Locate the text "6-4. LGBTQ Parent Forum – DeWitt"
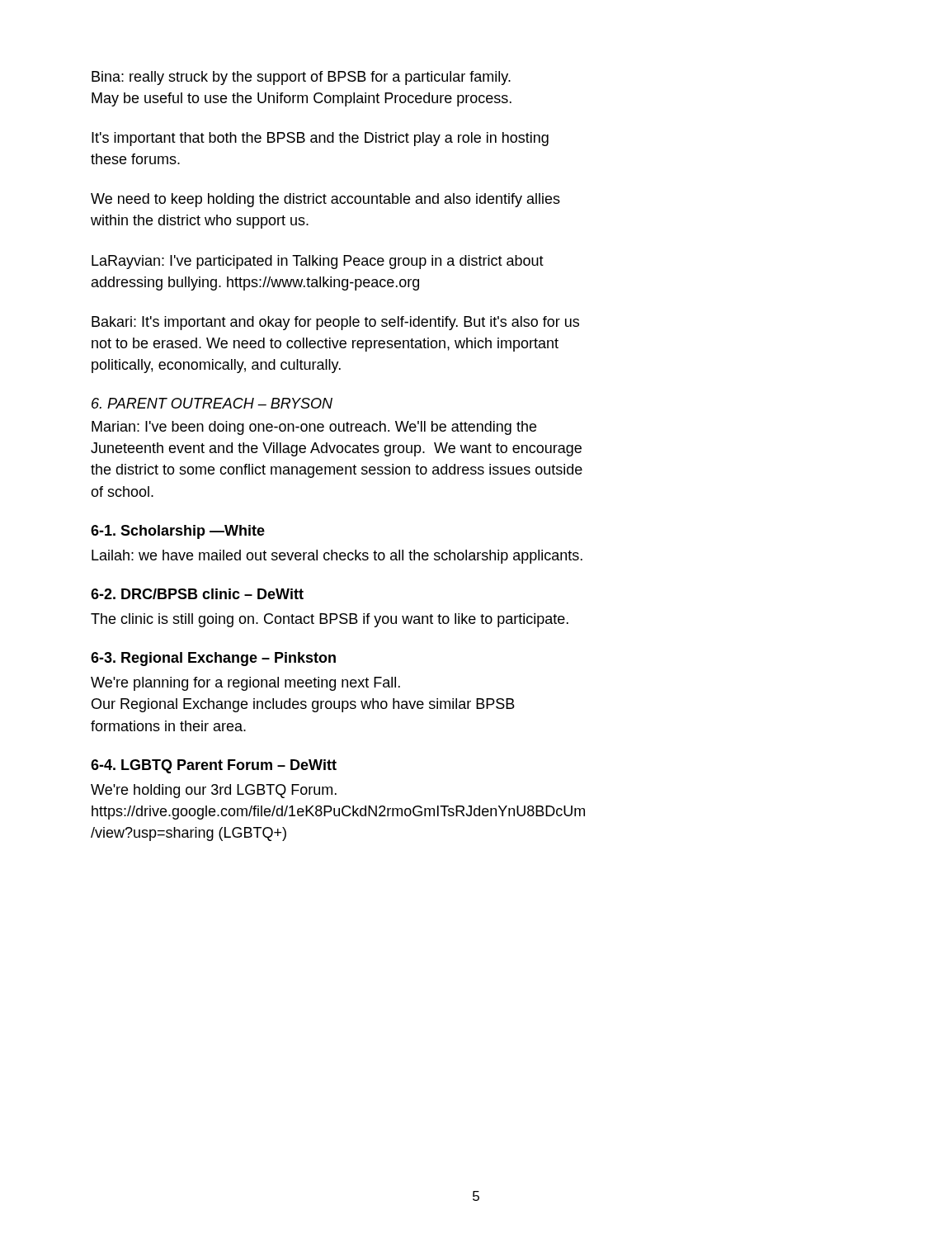Viewport: 952px width, 1238px height. coord(214,765)
